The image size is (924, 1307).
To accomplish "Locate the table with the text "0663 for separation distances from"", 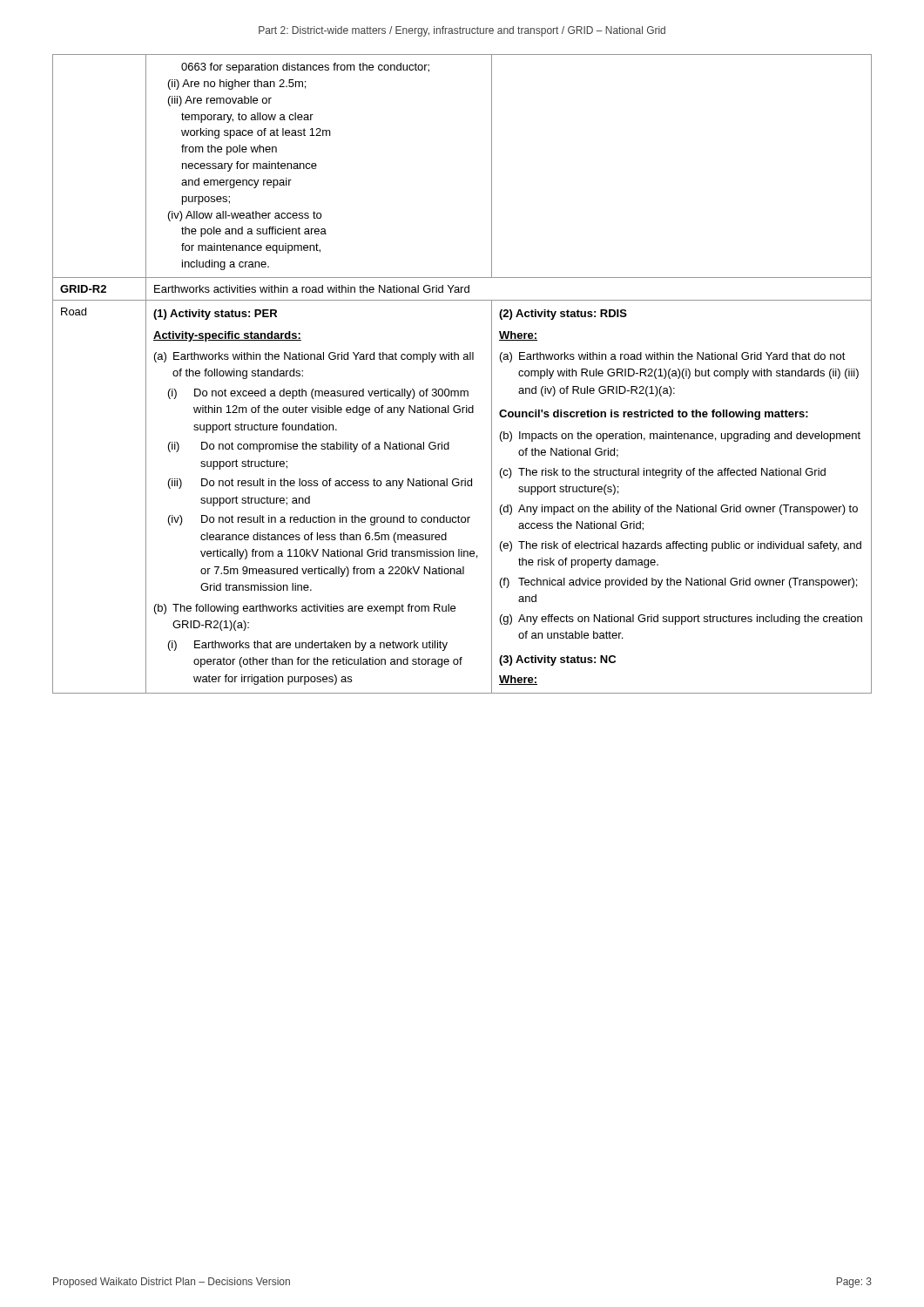I will click(x=462, y=654).
